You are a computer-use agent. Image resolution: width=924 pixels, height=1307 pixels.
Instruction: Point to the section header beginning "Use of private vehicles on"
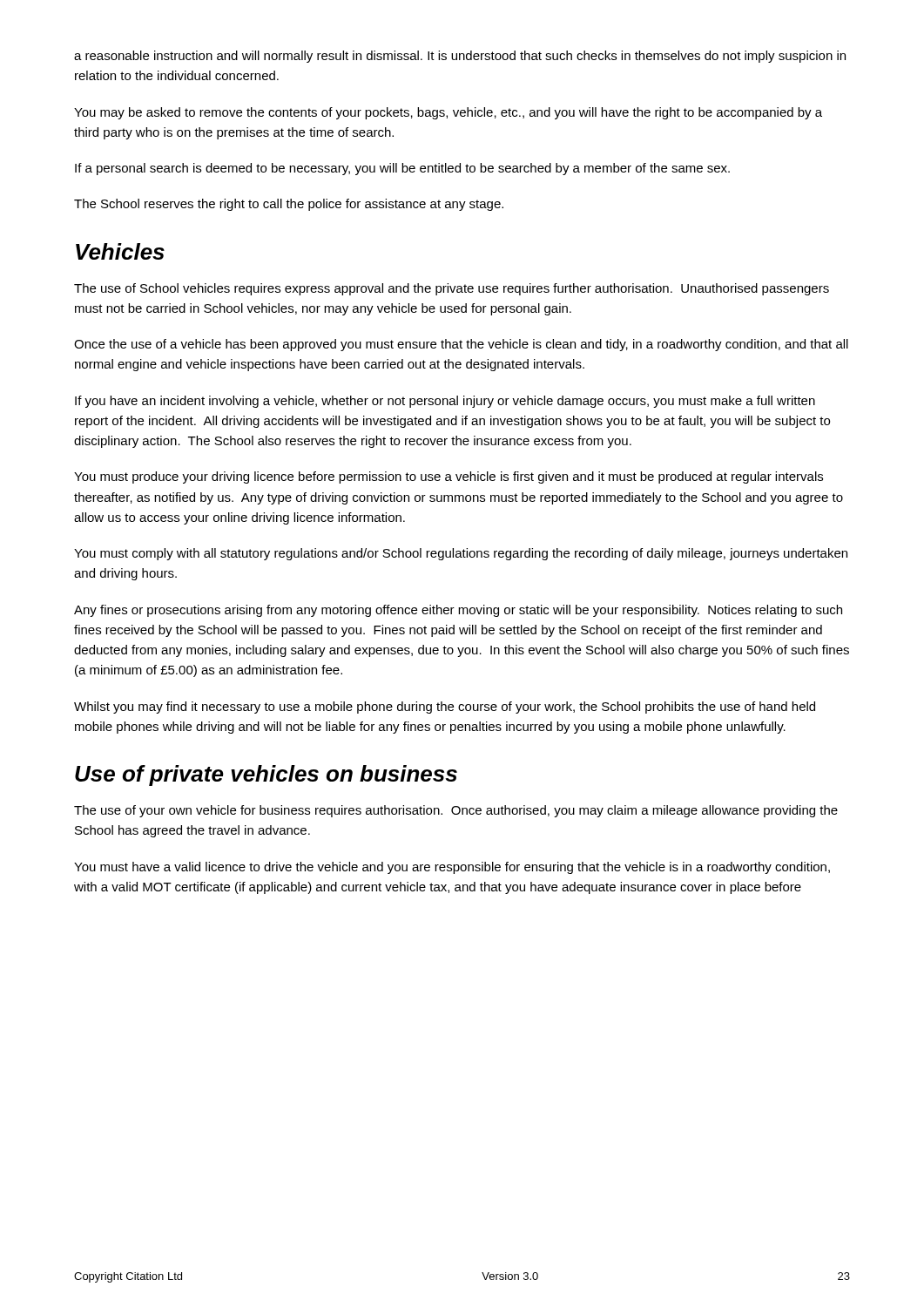pos(266,774)
